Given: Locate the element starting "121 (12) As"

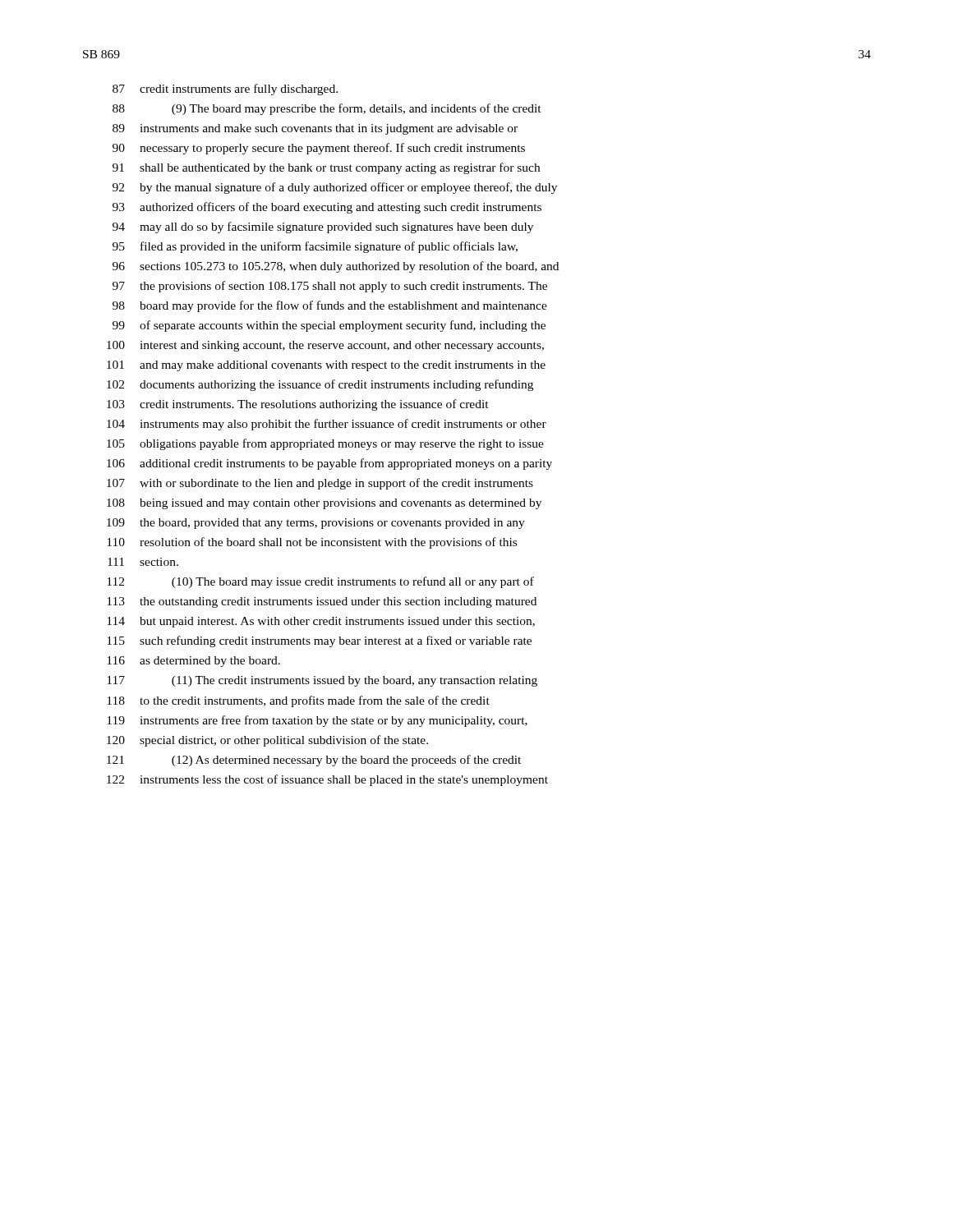Looking at the screenshot, I should click(x=476, y=769).
